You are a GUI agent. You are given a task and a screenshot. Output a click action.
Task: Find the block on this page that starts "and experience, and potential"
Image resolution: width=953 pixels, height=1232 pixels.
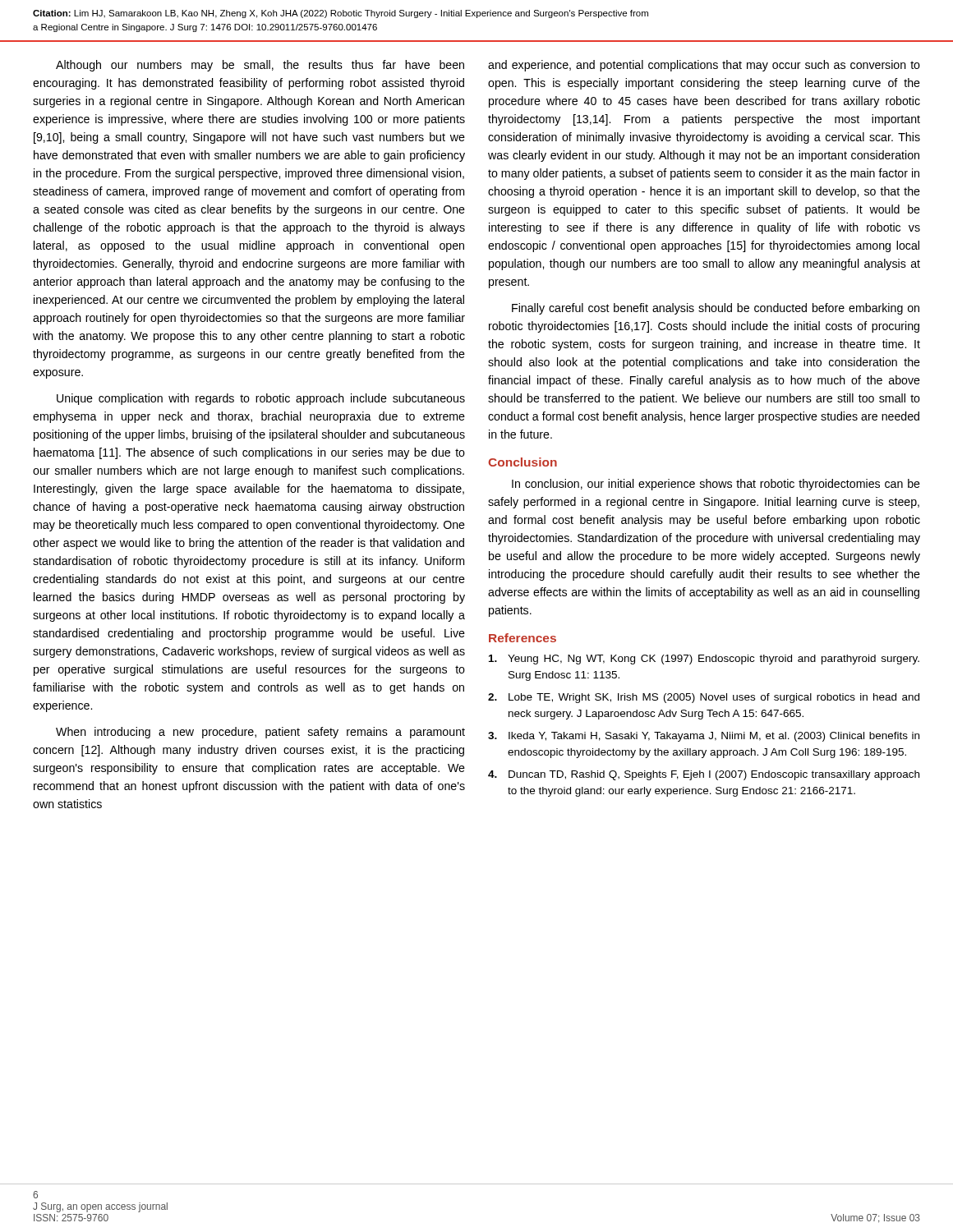704,173
